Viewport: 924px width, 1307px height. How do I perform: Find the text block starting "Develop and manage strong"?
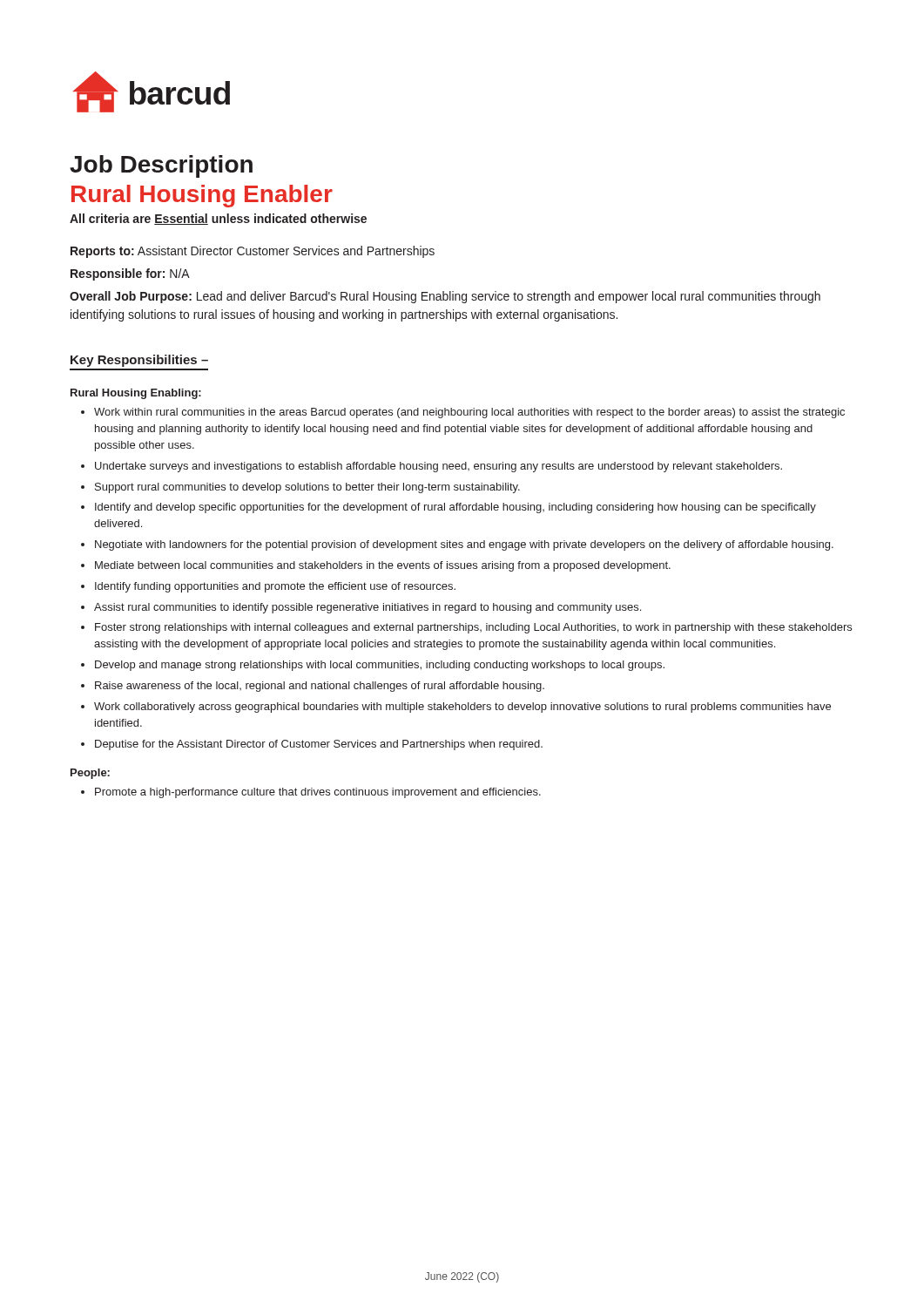tap(380, 664)
